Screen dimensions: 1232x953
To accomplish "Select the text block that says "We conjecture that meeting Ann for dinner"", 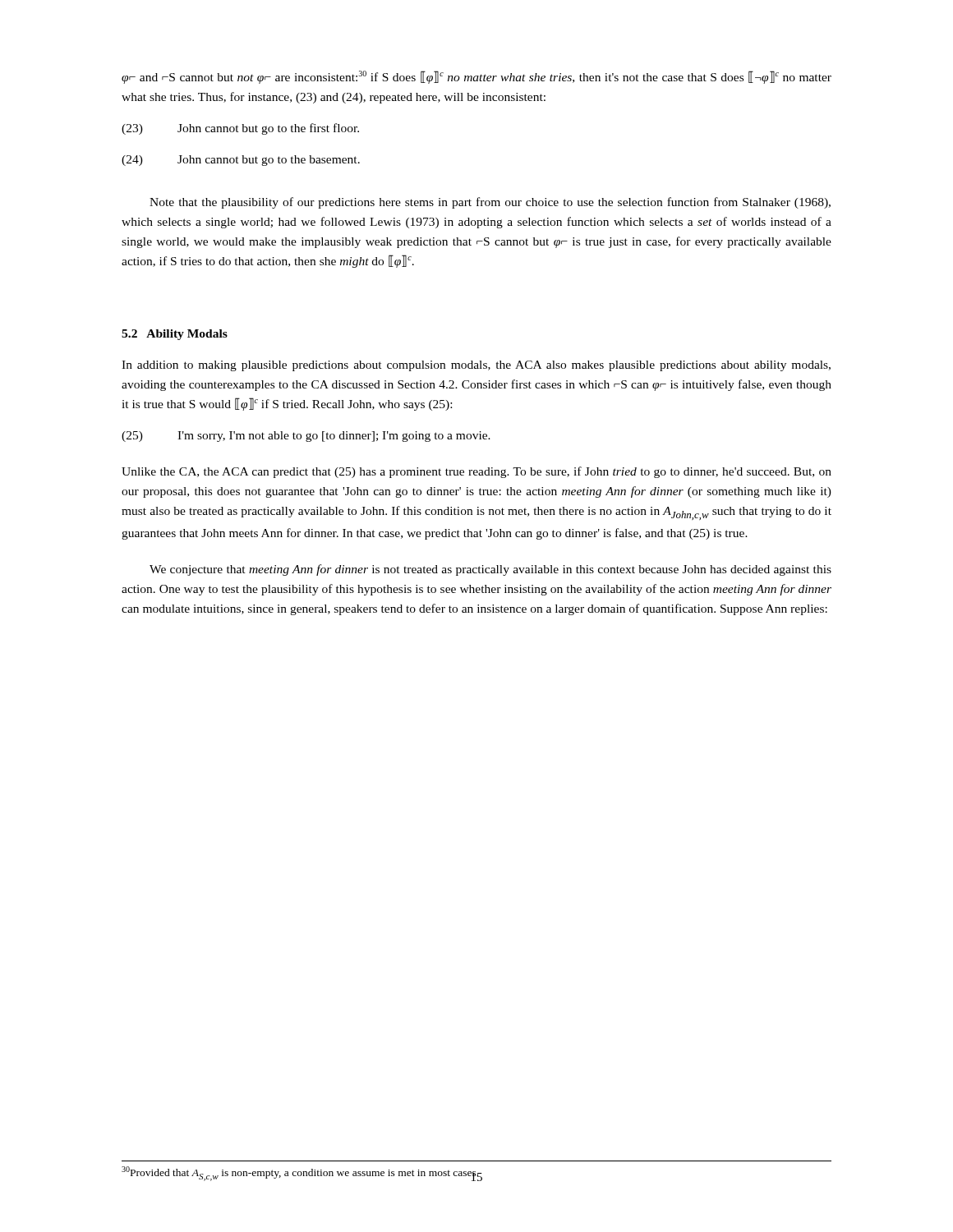I will click(x=476, y=589).
